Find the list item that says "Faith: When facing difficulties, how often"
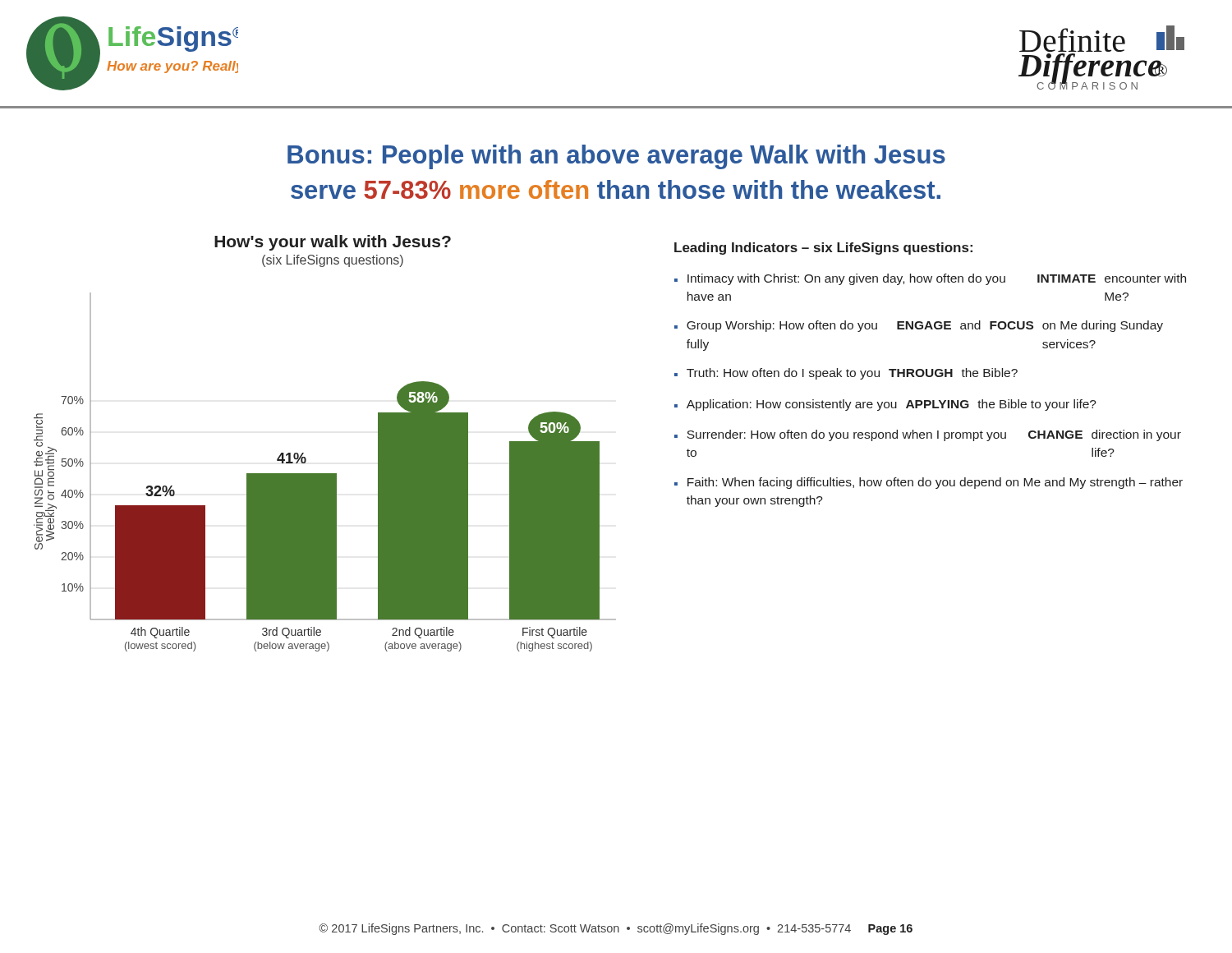 [x=935, y=491]
